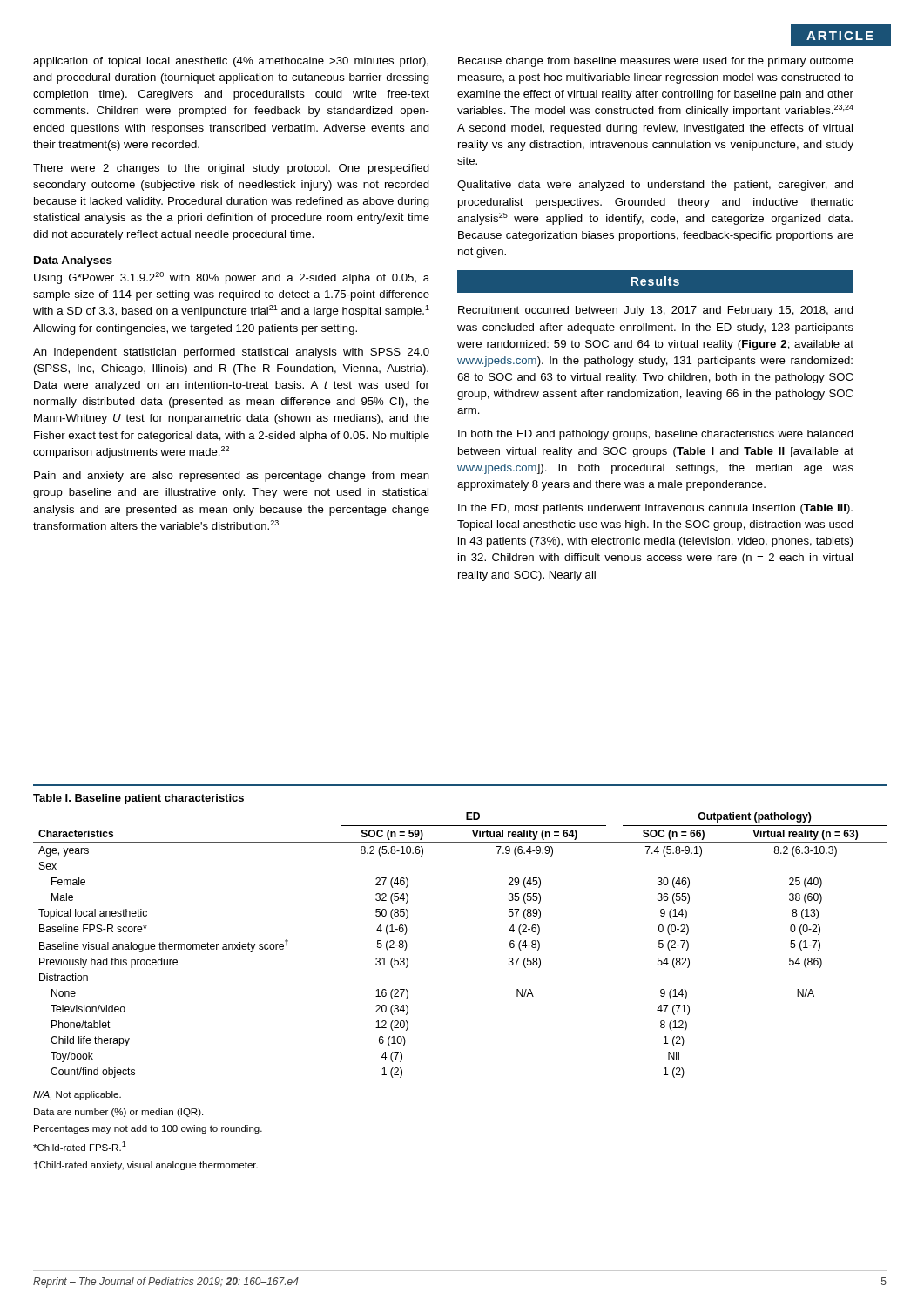Click on the passage starting "Because change from baseline measures were used for"

click(655, 111)
